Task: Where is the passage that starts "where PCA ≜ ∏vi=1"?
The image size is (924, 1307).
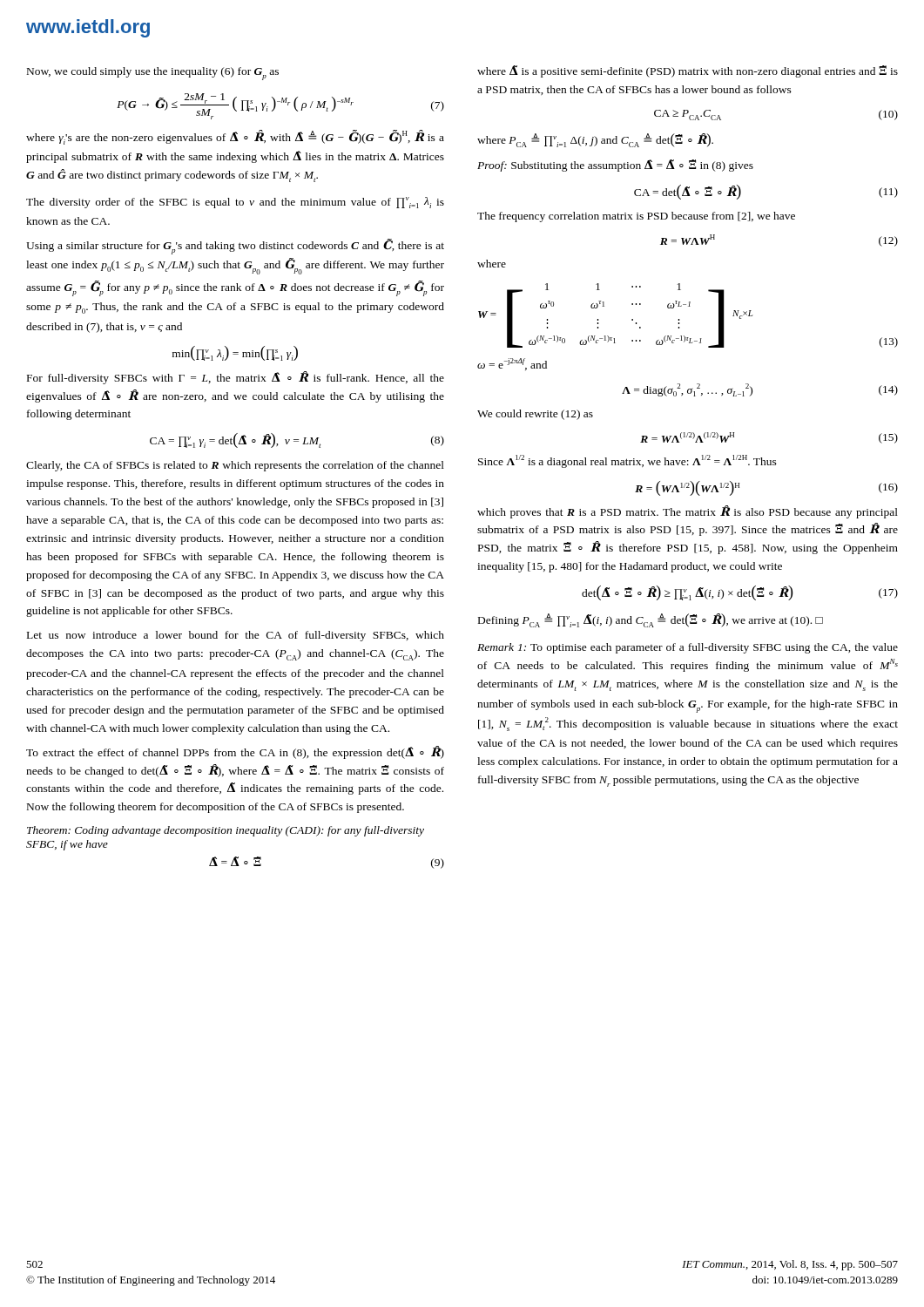Action: pos(688,152)
